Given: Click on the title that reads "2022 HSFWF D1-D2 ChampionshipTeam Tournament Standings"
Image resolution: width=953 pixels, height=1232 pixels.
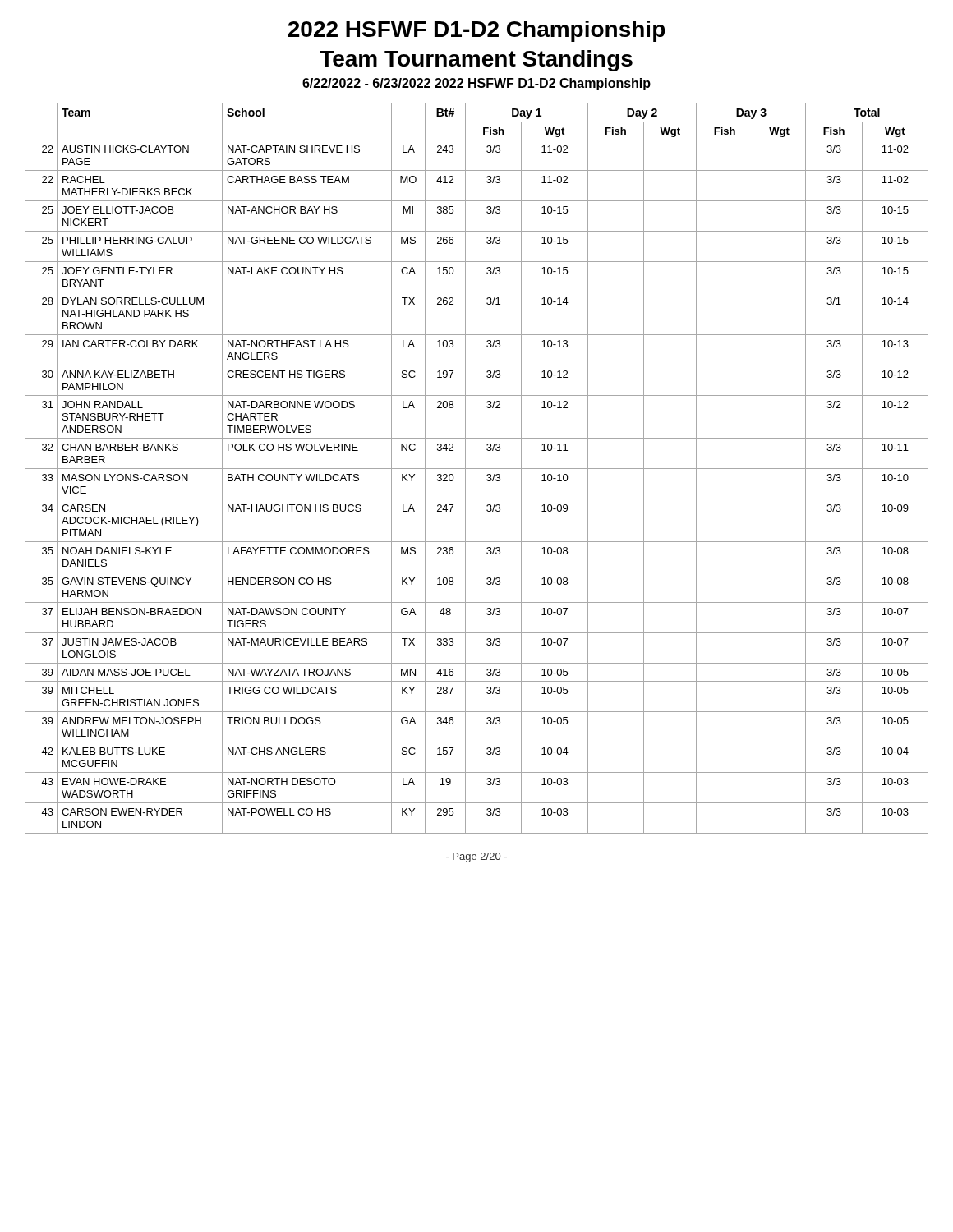Looking at the screenshot, I should click(476, 44).
